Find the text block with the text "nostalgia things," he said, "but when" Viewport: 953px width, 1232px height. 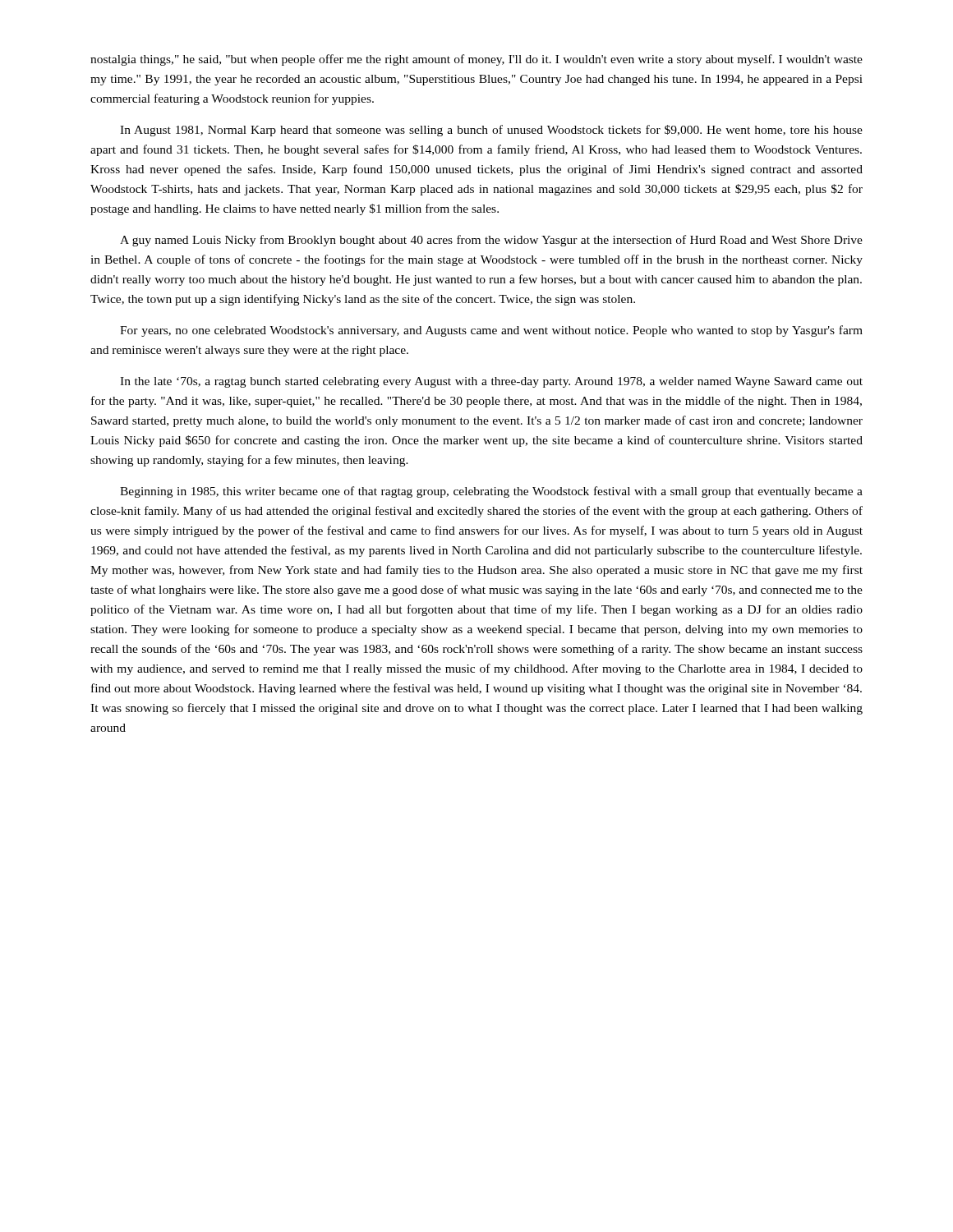click(476, 78)
